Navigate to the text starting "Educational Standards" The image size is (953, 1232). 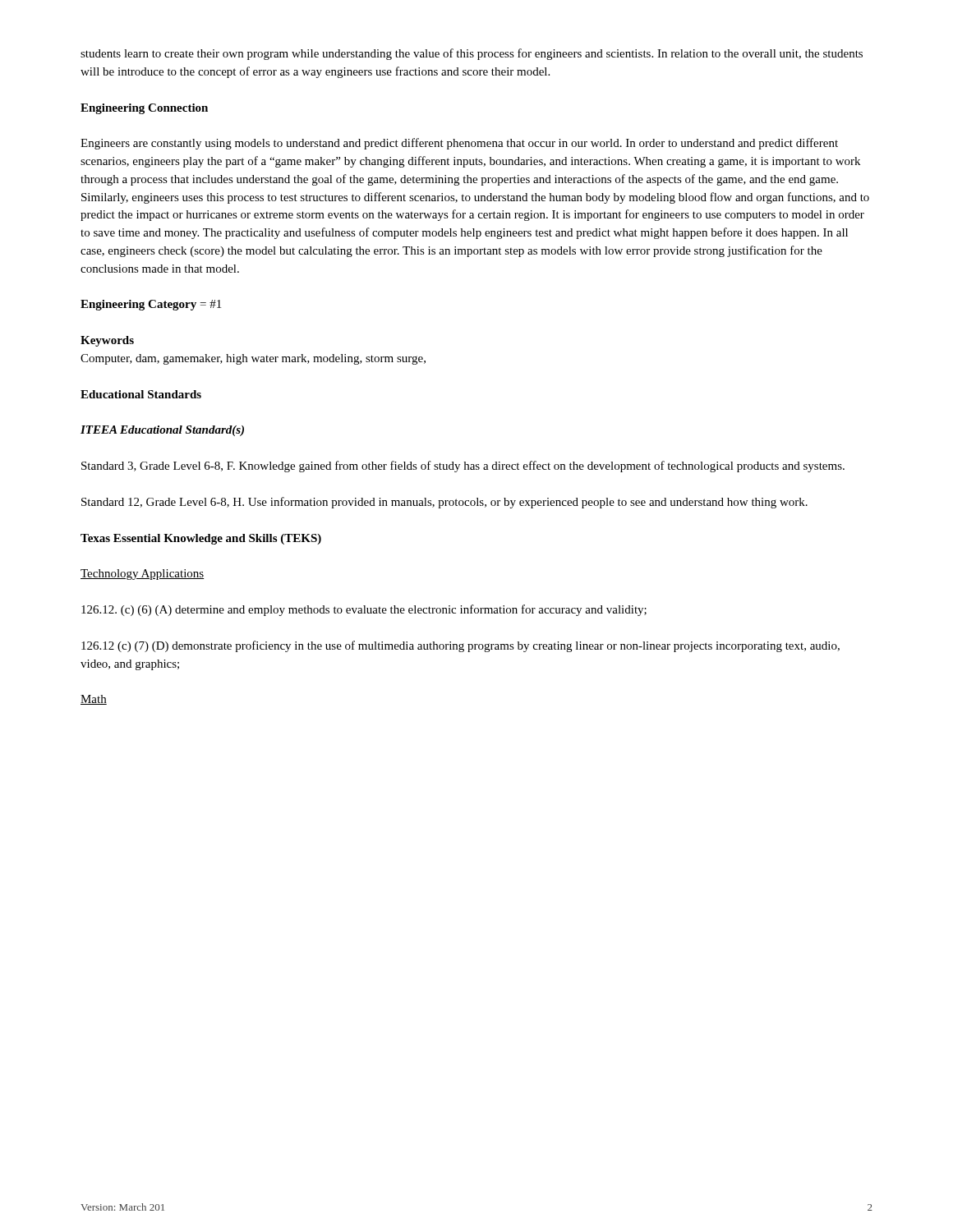(x=141, y=394)
